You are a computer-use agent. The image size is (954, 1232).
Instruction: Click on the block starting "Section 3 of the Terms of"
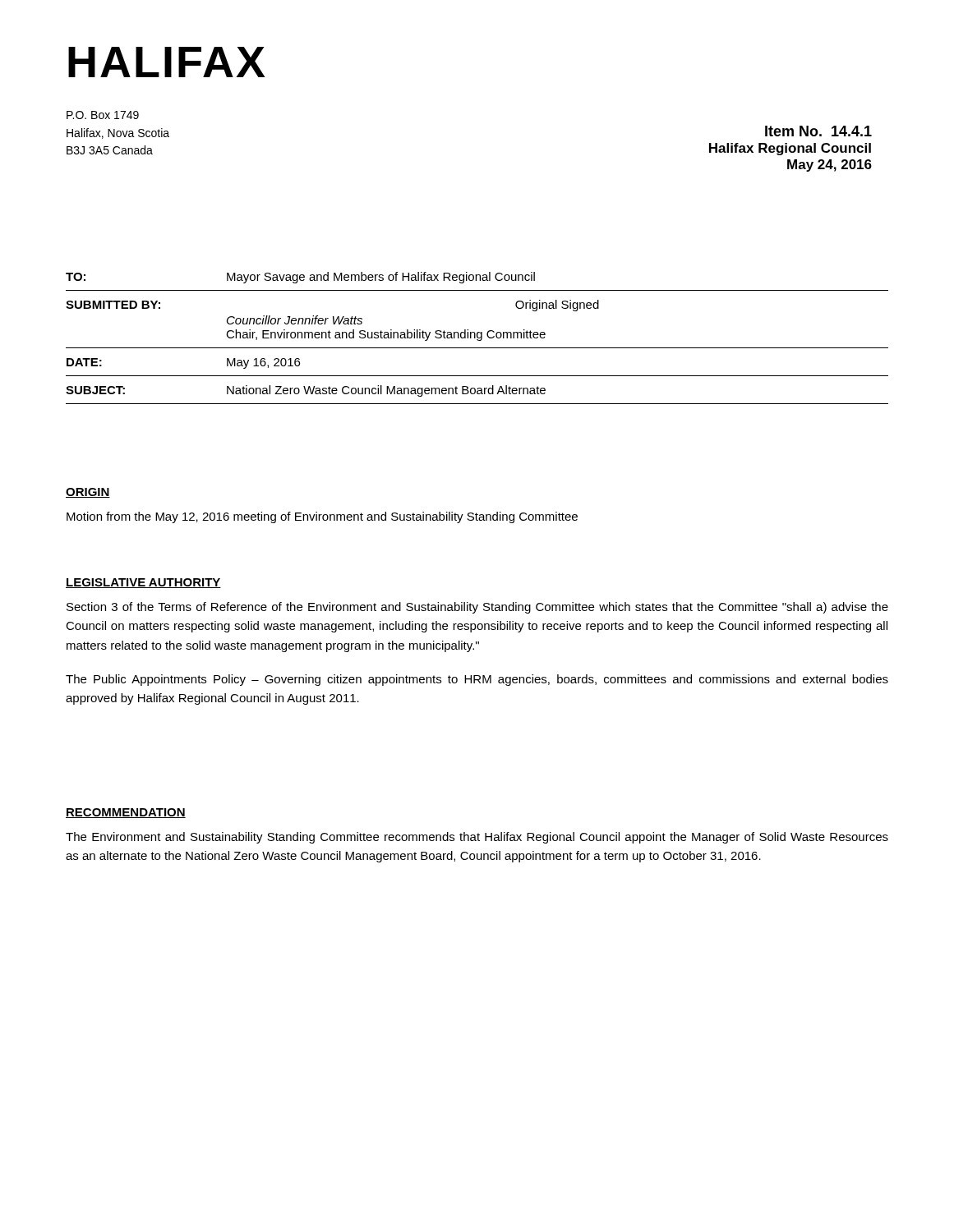[477, 626]
